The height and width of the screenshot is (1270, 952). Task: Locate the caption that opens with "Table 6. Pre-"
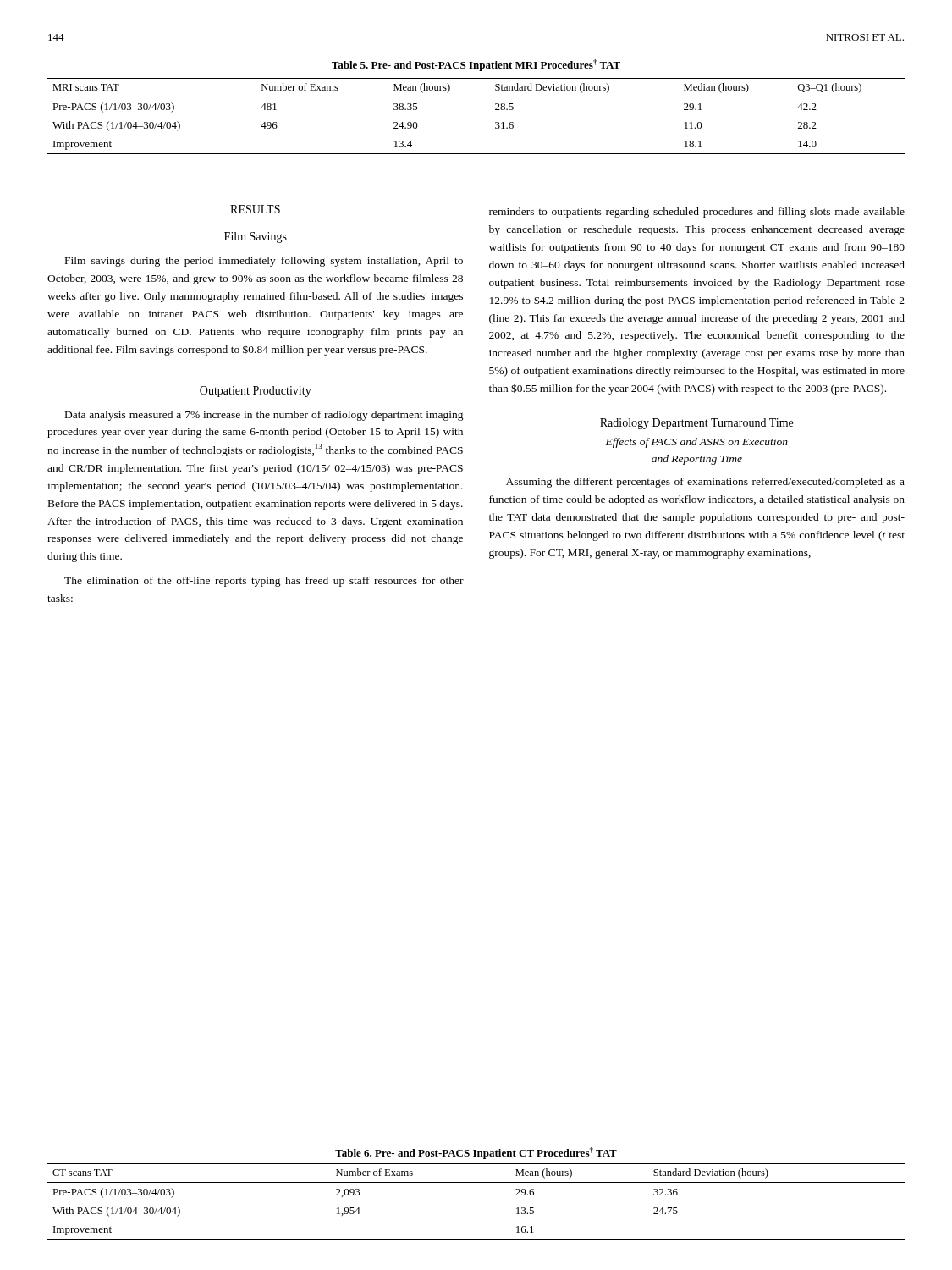click(476, 1152)
